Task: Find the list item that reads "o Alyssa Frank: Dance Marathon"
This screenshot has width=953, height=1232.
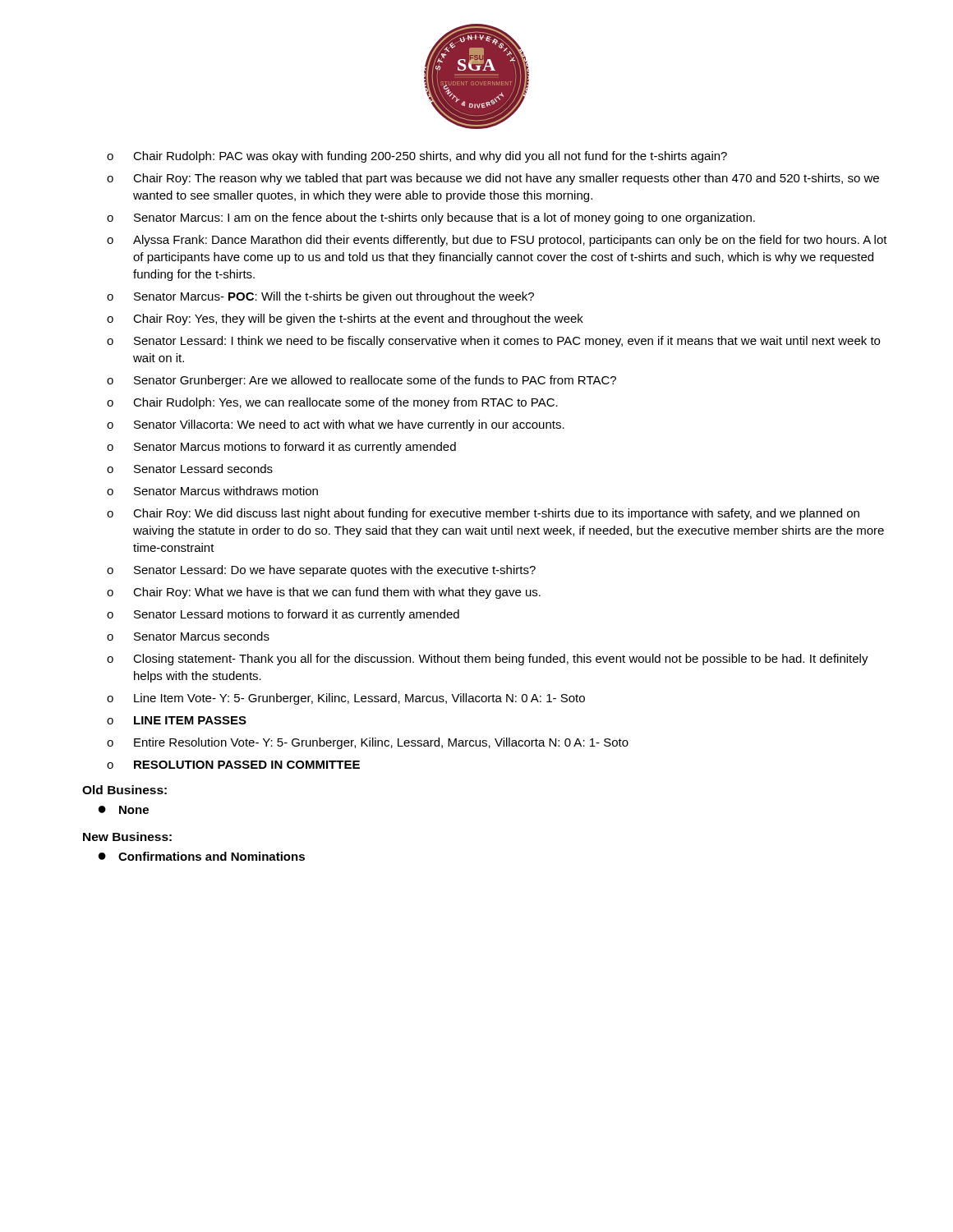Action: (497, 257)
